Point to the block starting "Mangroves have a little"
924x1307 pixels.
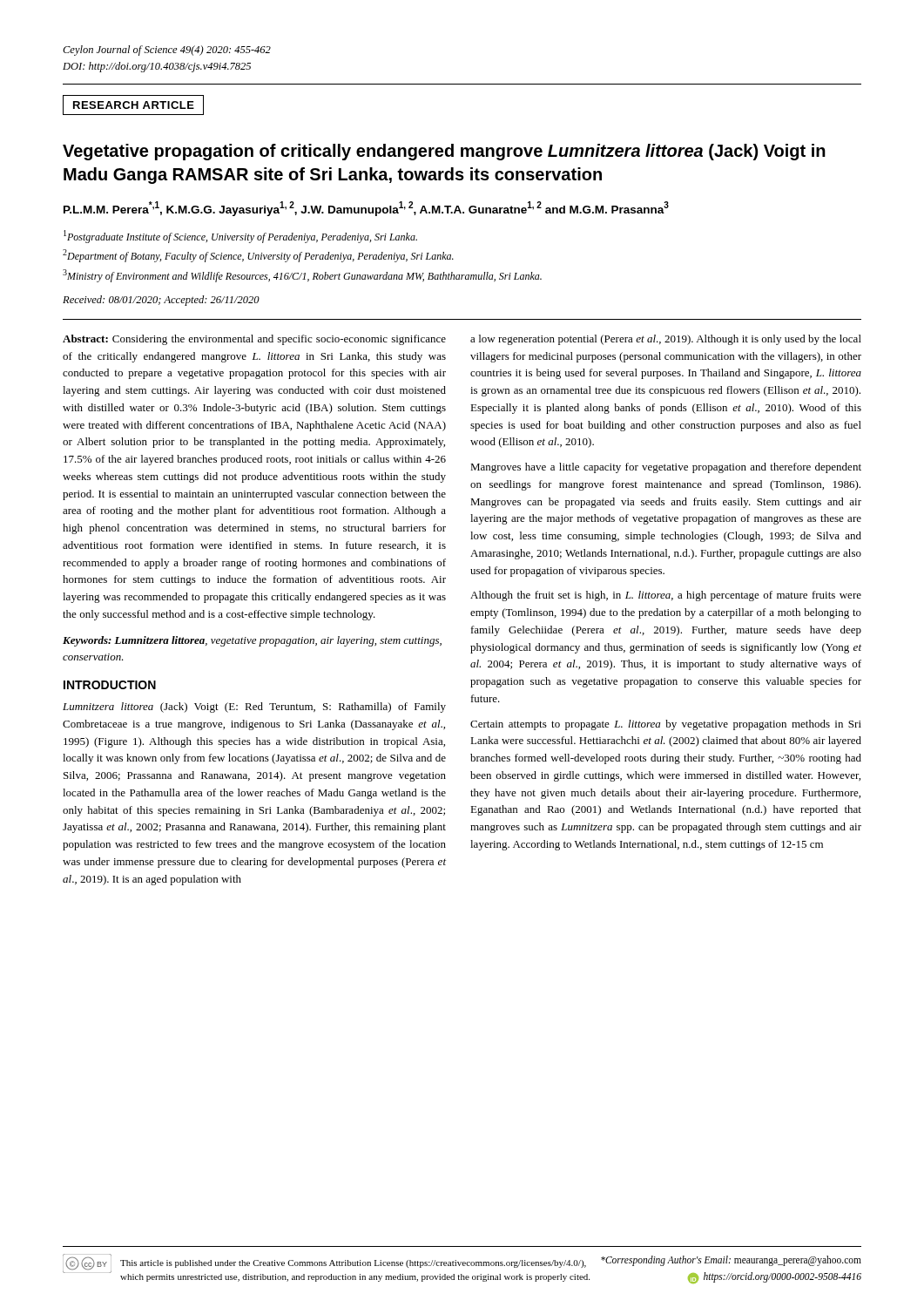click(666, 518)
